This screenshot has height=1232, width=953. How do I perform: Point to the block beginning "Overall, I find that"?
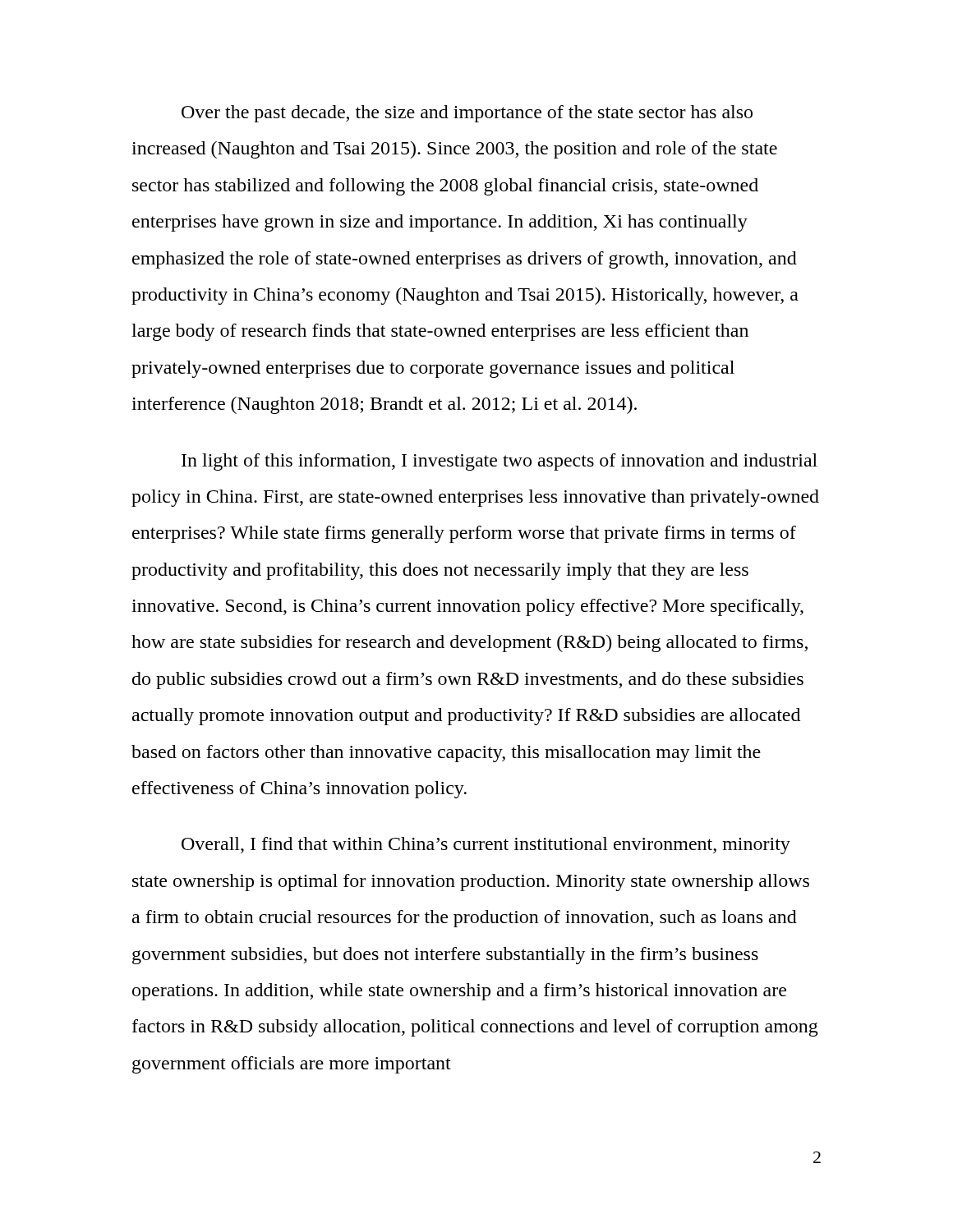coord(476,953)
